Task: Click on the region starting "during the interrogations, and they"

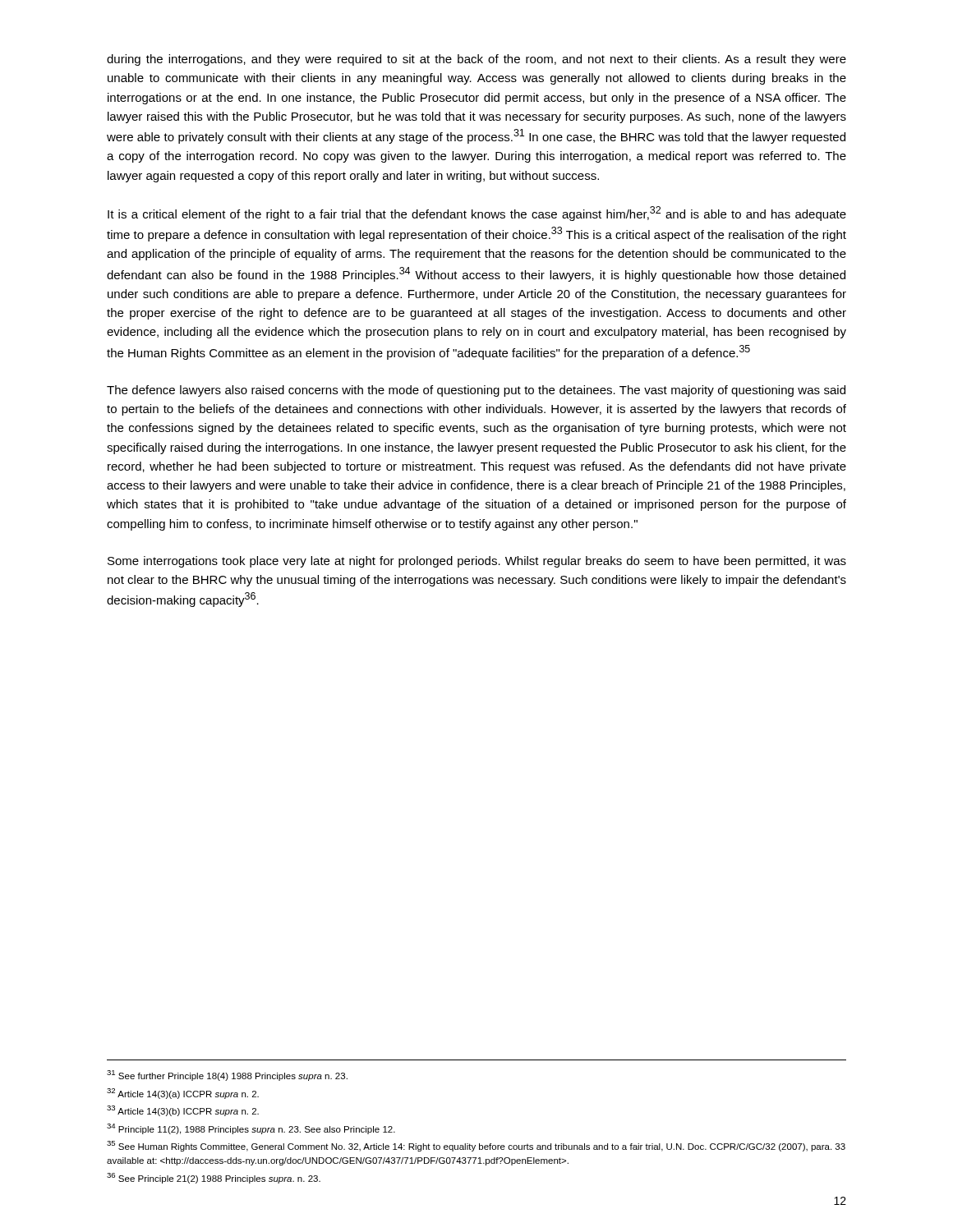Action: pyautogui.click(x=476, y=117)
